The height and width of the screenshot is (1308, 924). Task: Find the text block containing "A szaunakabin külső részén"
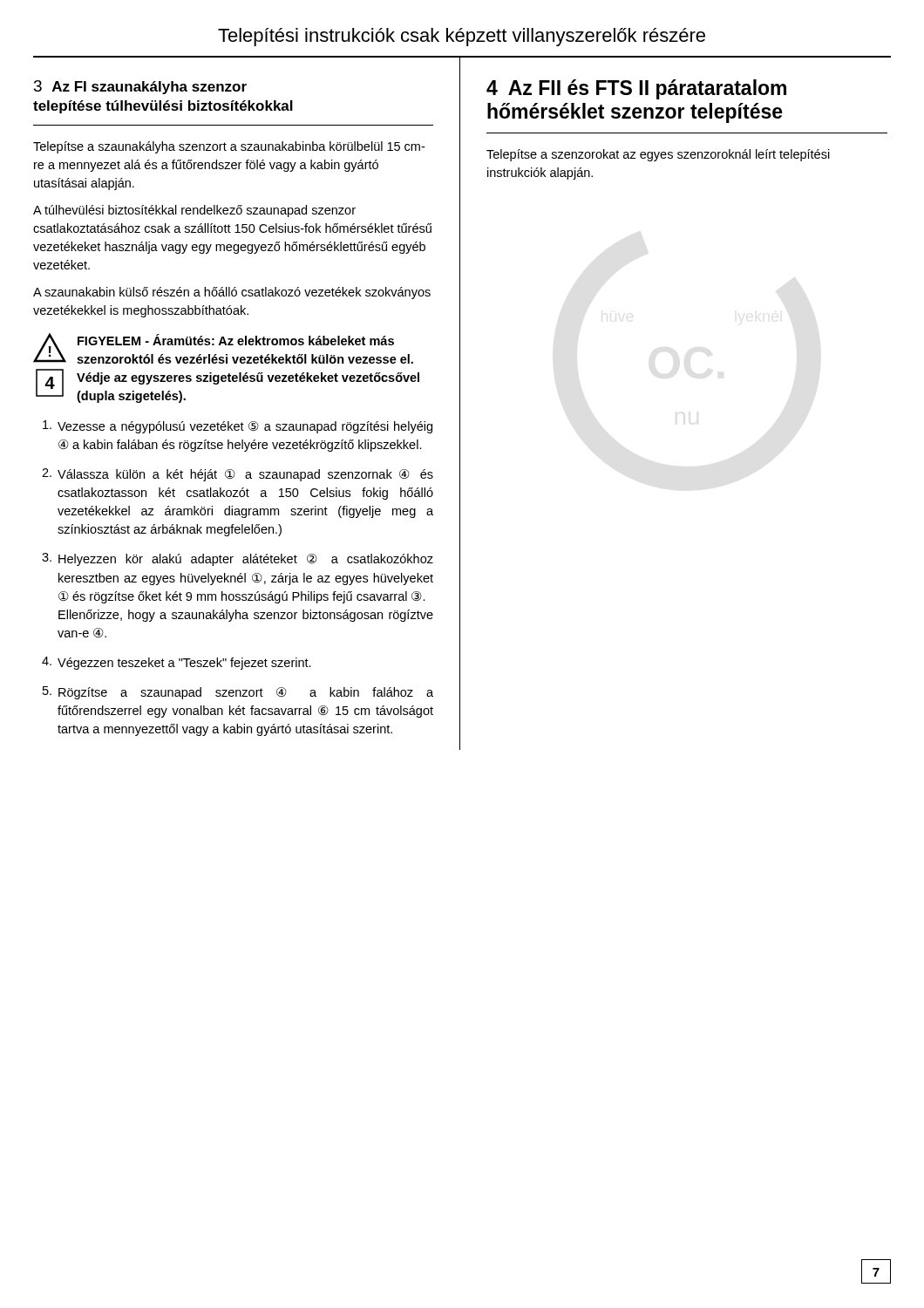point(232,302)
